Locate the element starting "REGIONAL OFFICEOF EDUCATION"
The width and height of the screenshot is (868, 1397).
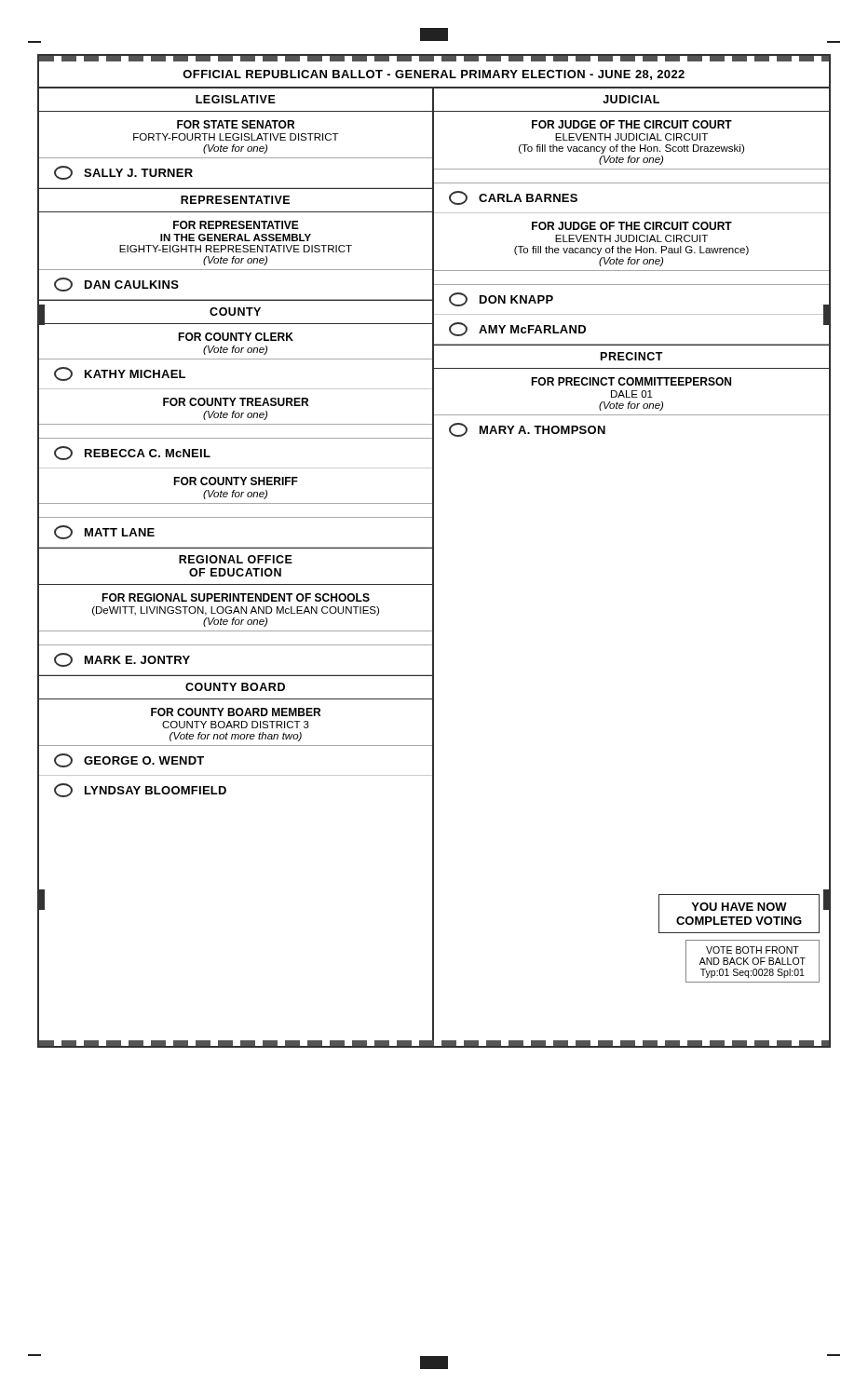point(236,566)
